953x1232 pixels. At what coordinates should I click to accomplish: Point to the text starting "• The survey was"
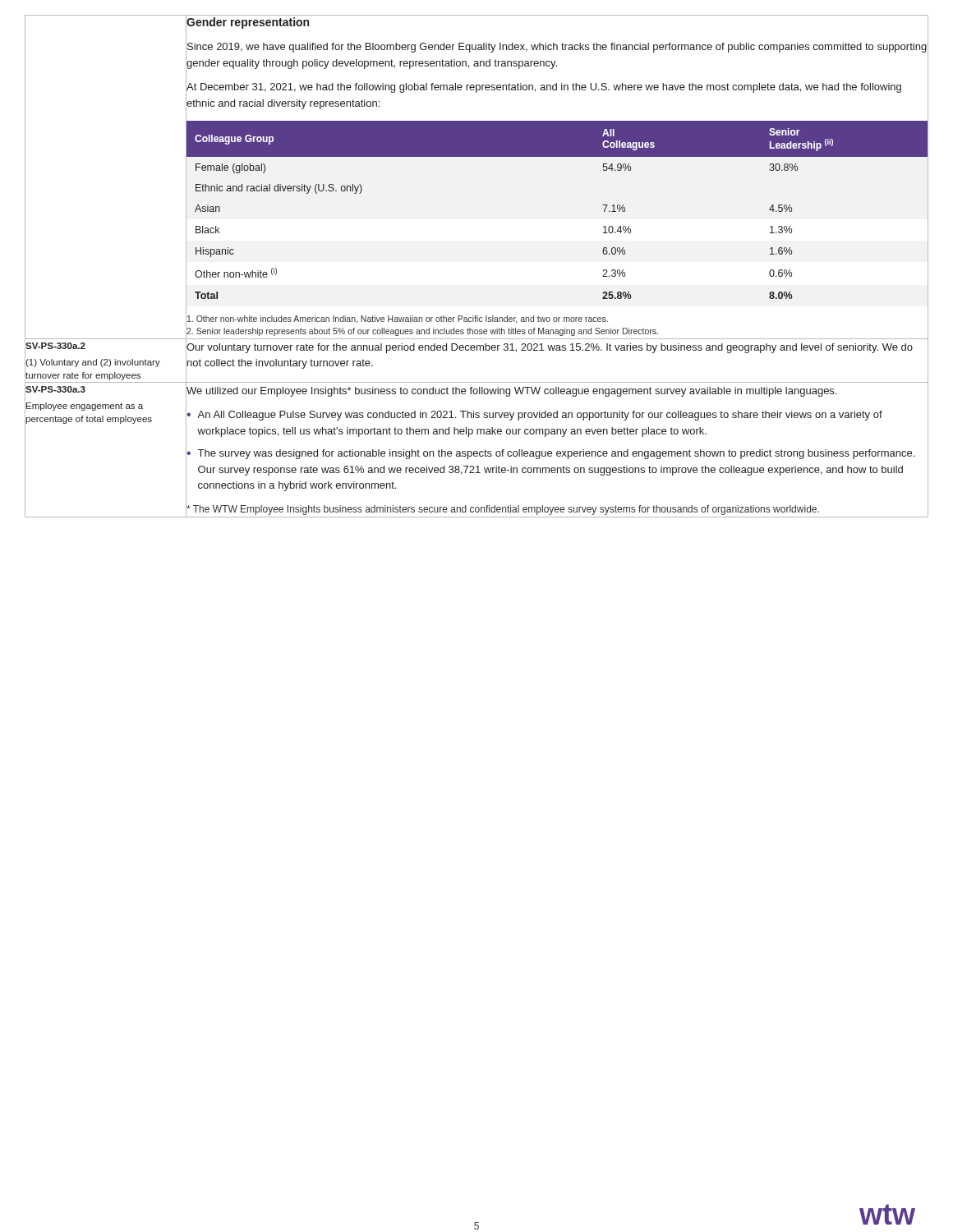click(x=557, y=470)
